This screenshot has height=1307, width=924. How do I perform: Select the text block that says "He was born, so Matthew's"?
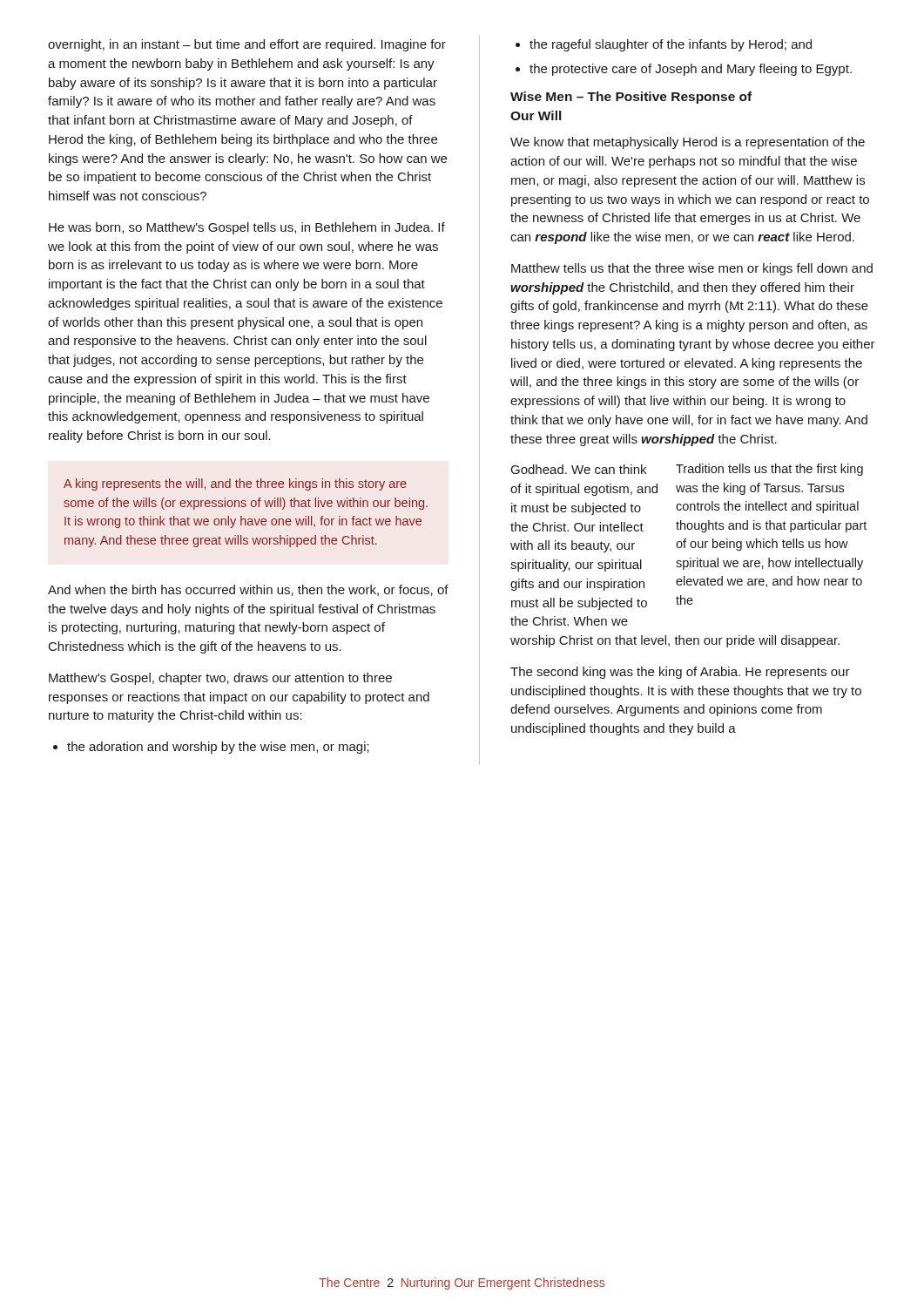pos(248,331)
